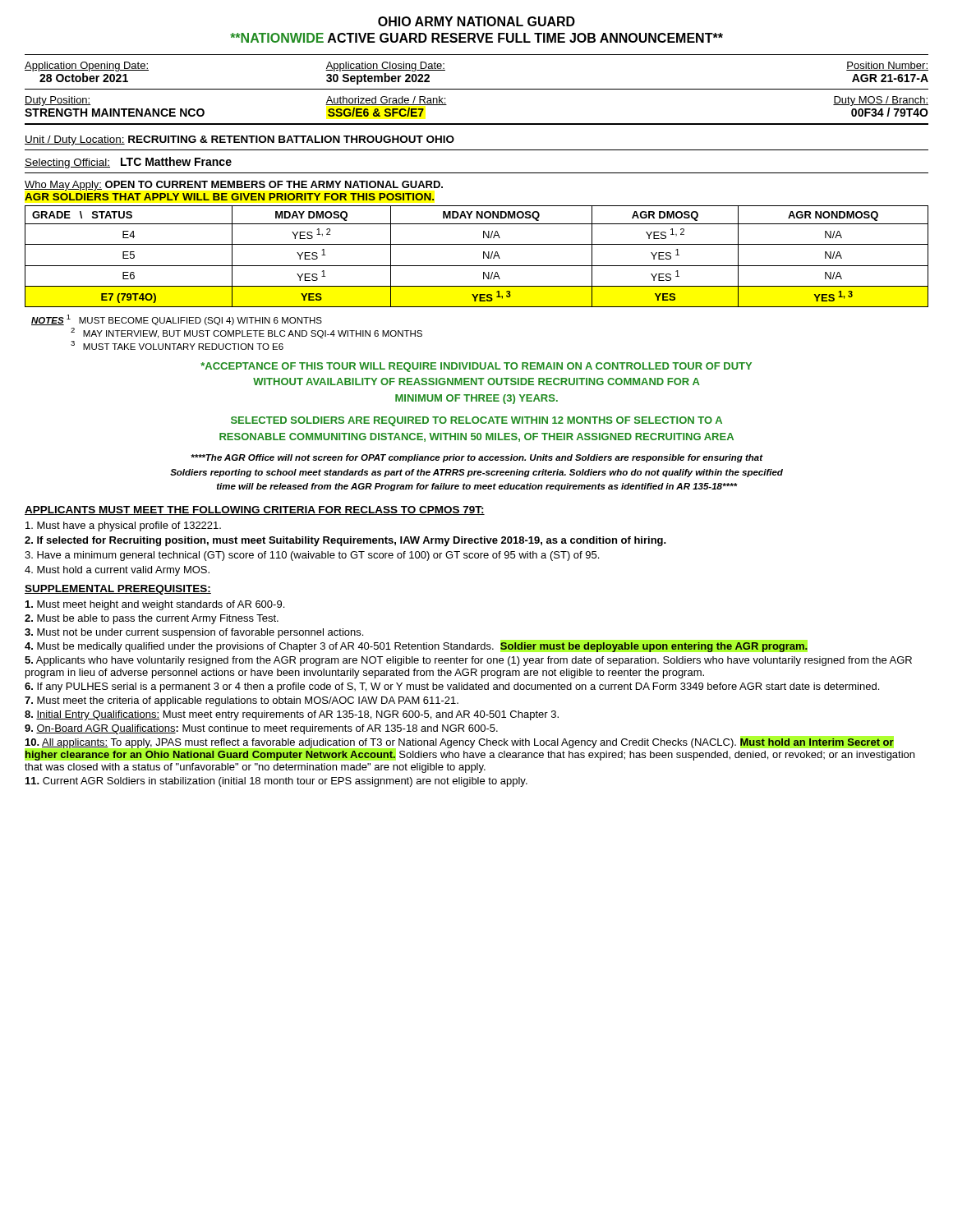Find the block on this page that starts "6. If any PULHES serial is"

click(452, 686)
